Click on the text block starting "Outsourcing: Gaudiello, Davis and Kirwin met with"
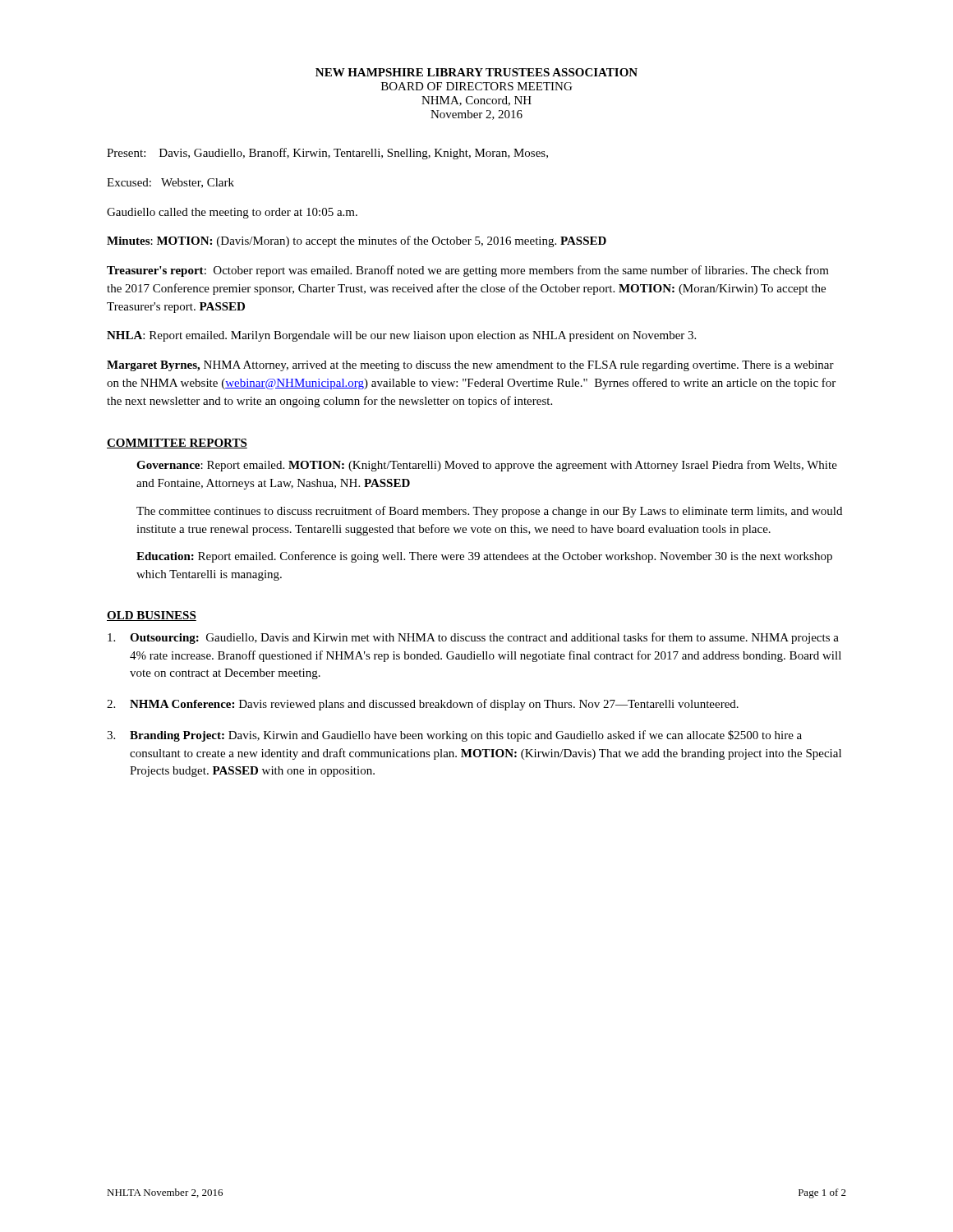Image resolution: width=953 pixels, height=1232 pixels. (476, 656)
